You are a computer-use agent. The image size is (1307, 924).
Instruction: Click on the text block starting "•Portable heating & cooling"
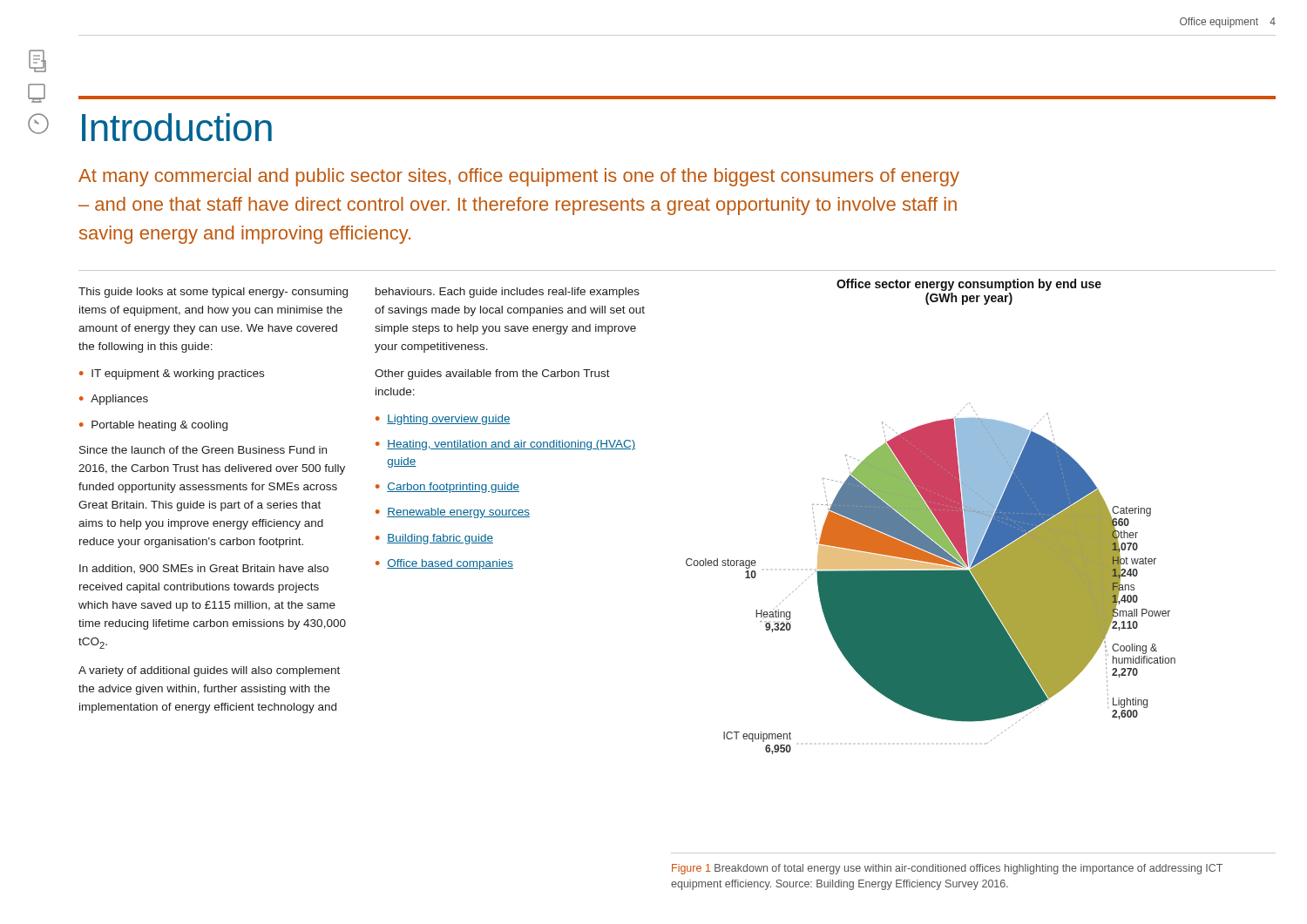153,426
